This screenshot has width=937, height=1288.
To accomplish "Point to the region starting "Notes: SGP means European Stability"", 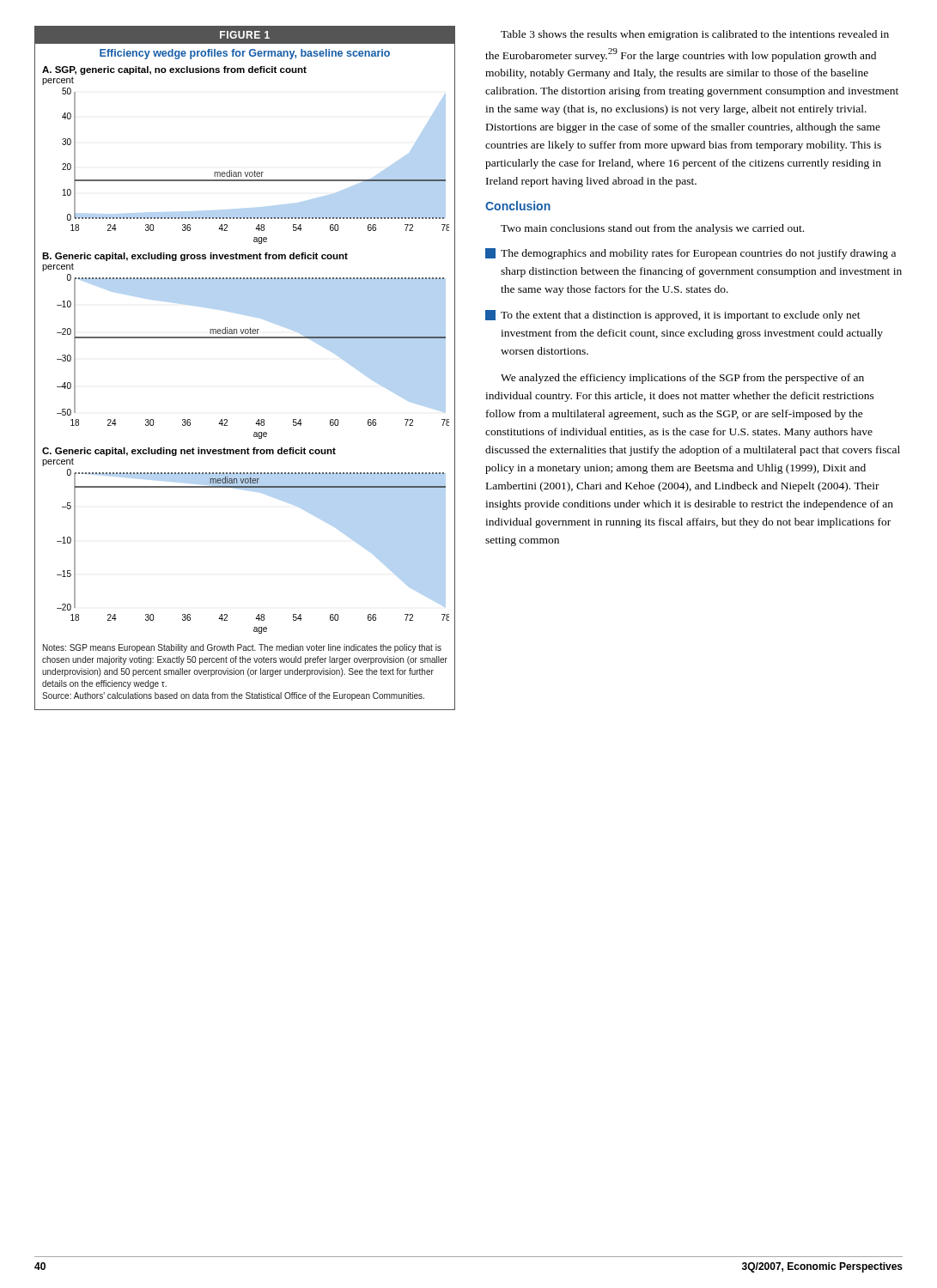I will (245, 672).
